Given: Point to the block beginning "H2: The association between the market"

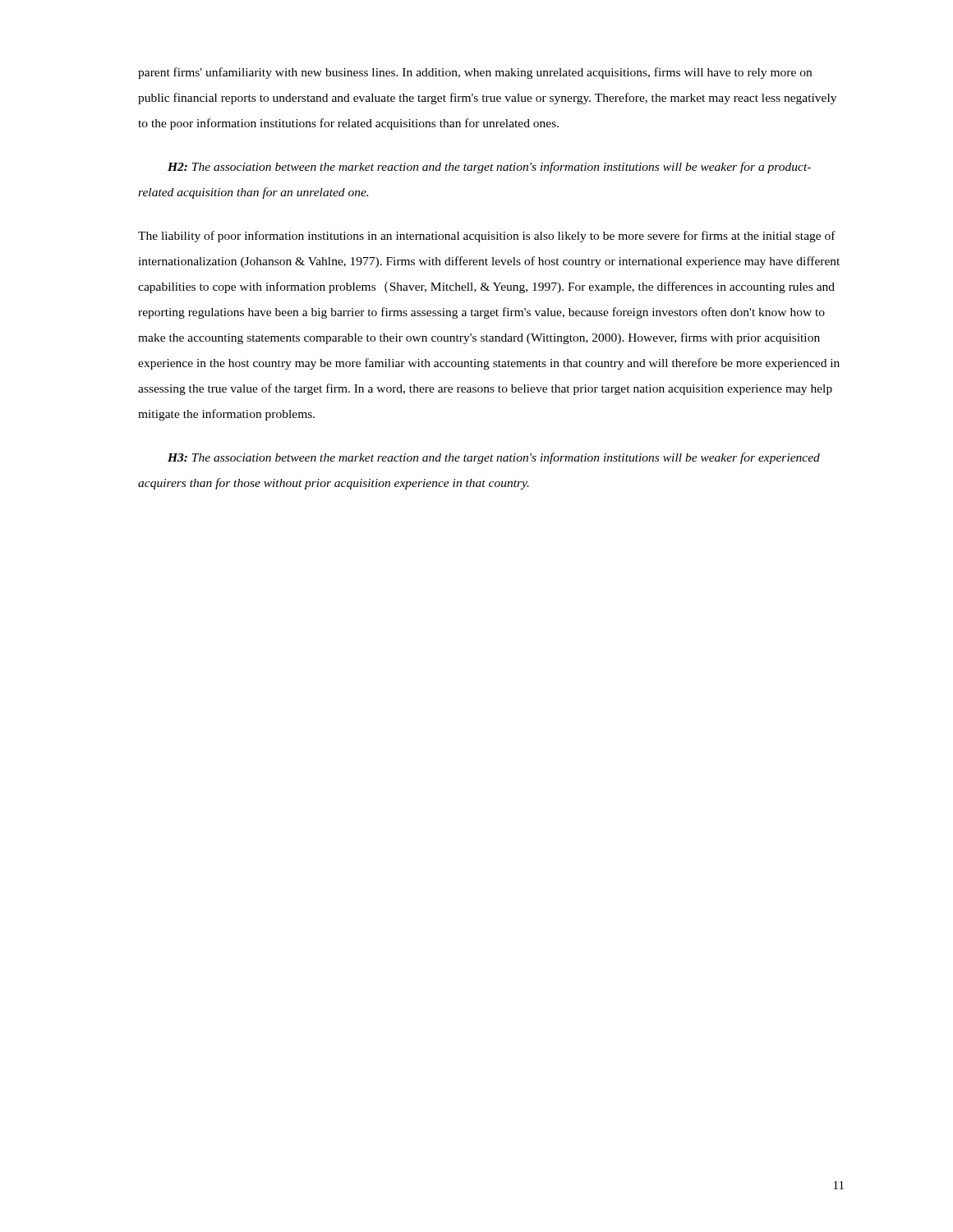Looking at the screenshot, I should (491, 179).
